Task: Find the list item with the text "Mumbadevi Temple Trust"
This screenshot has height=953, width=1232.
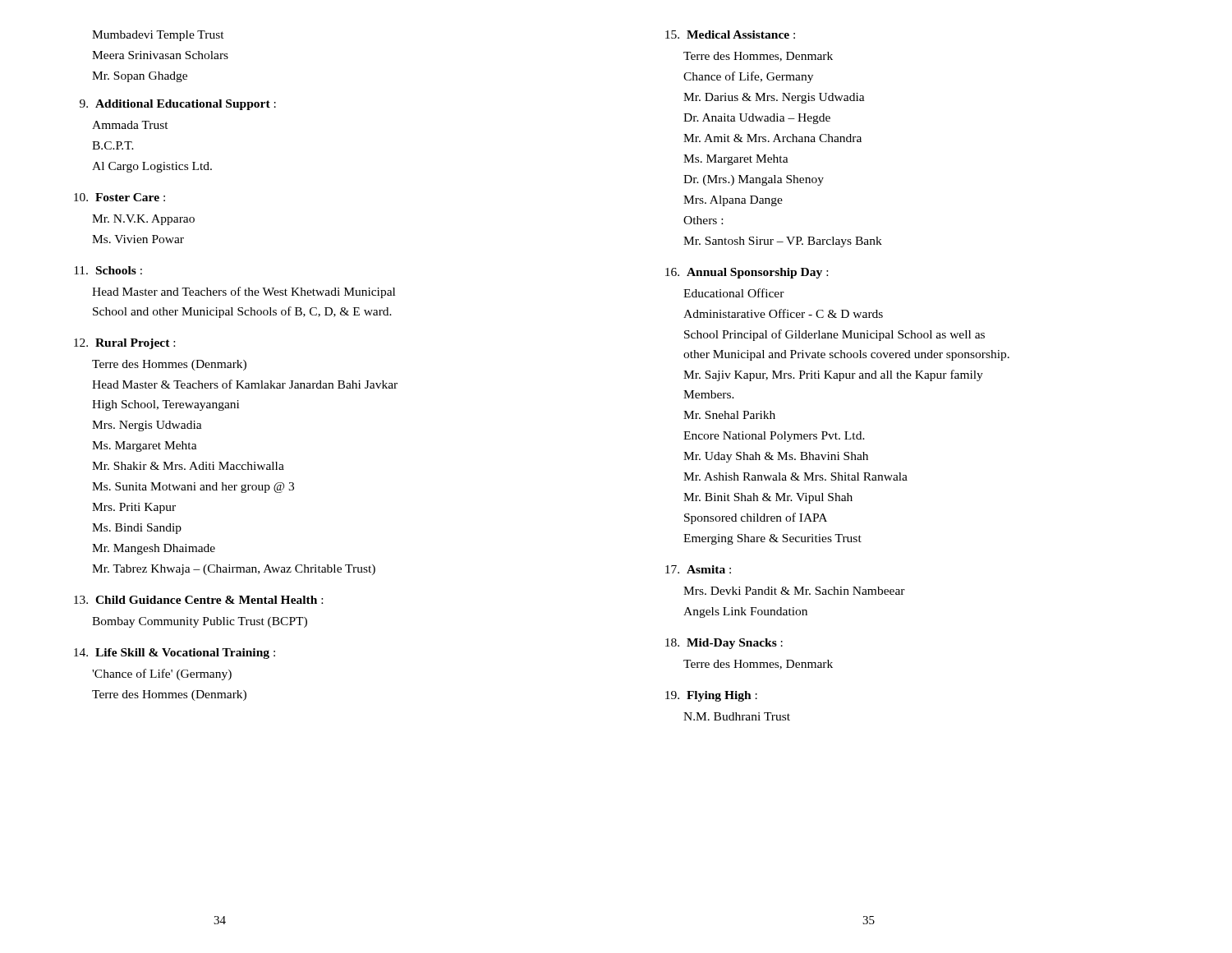Action: click(x=158, y=36)
